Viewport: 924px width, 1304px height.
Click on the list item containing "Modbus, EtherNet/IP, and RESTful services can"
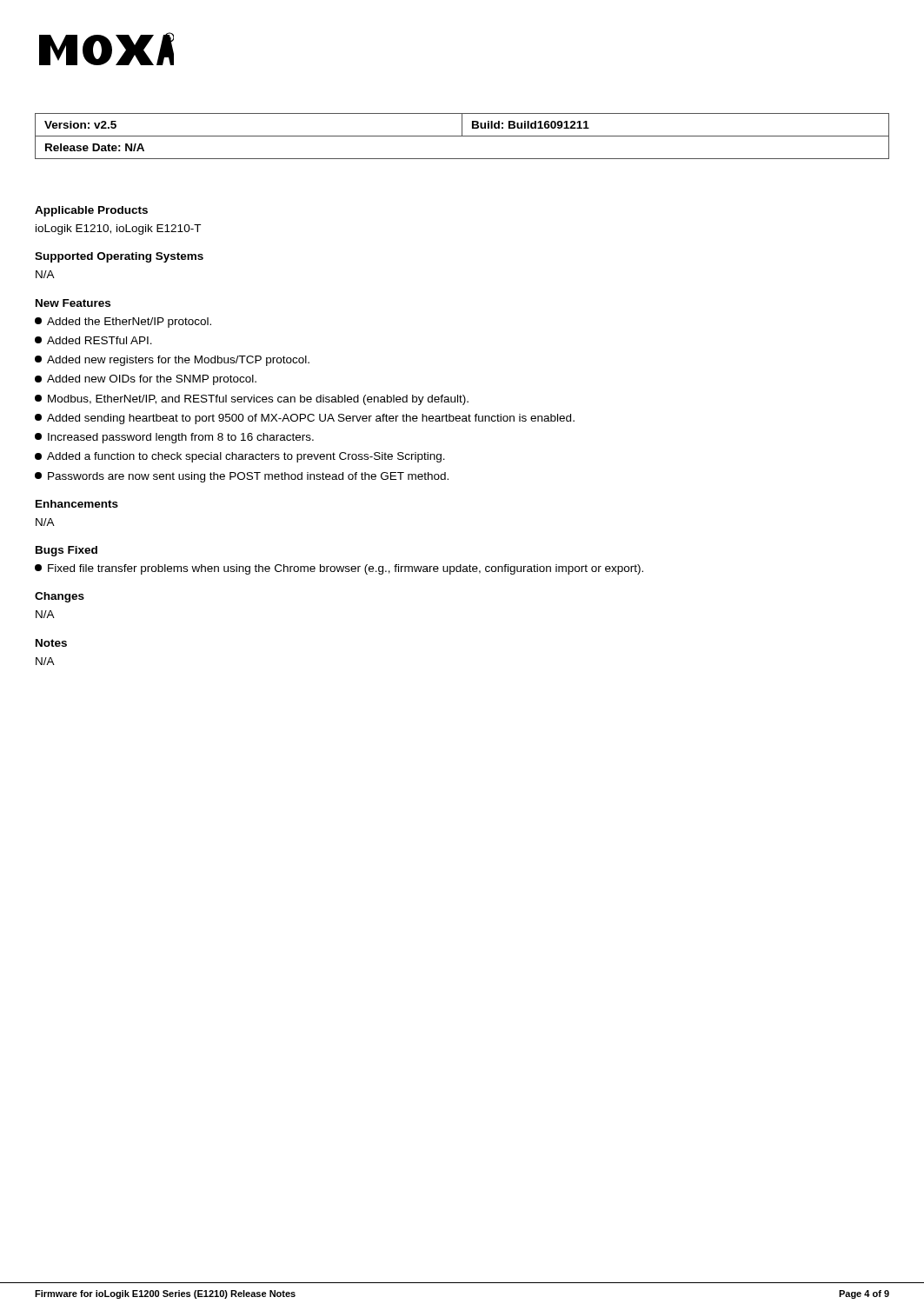tap(252, 398)
